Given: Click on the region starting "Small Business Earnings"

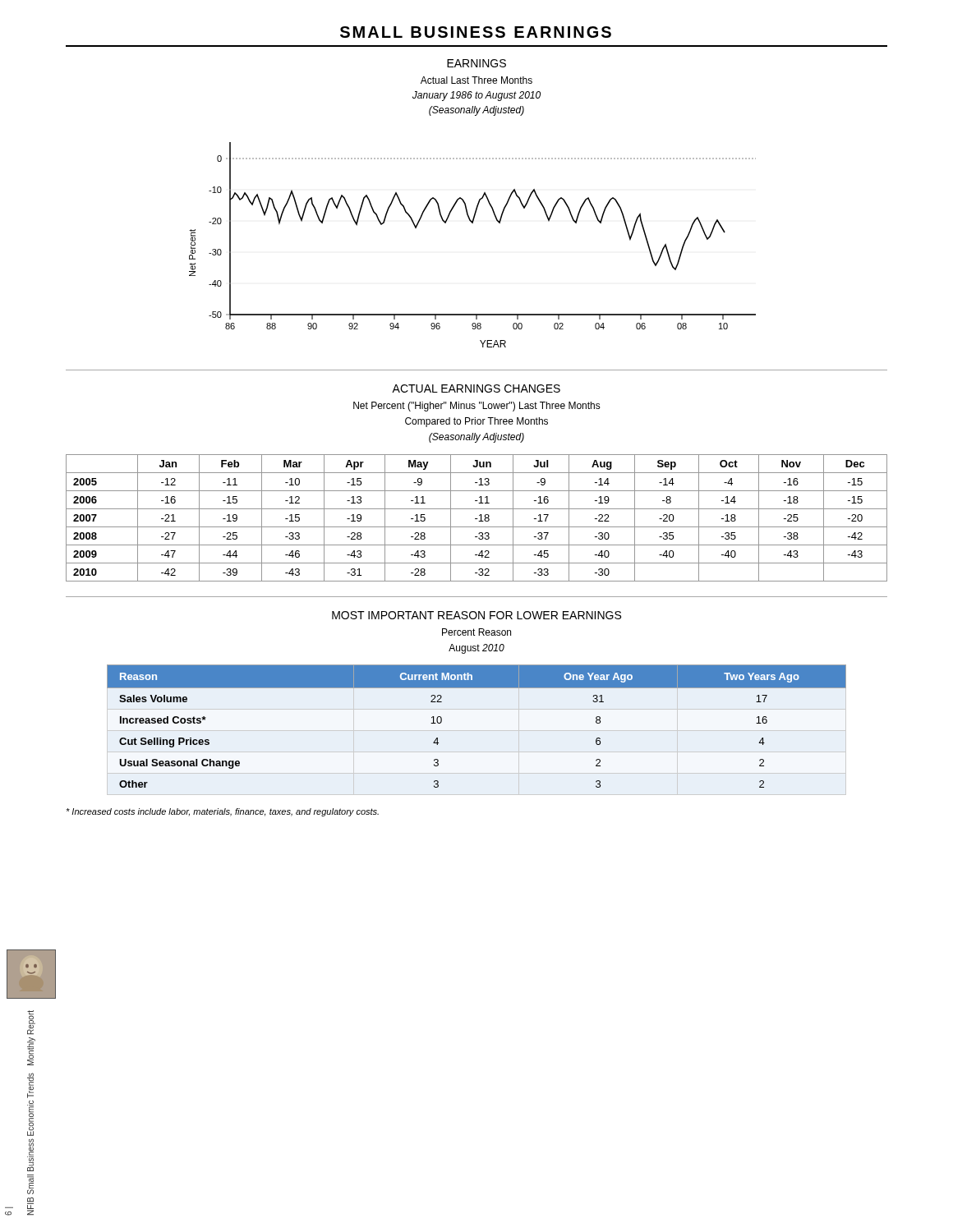Looking at the screenshot, I should point(476,32).
